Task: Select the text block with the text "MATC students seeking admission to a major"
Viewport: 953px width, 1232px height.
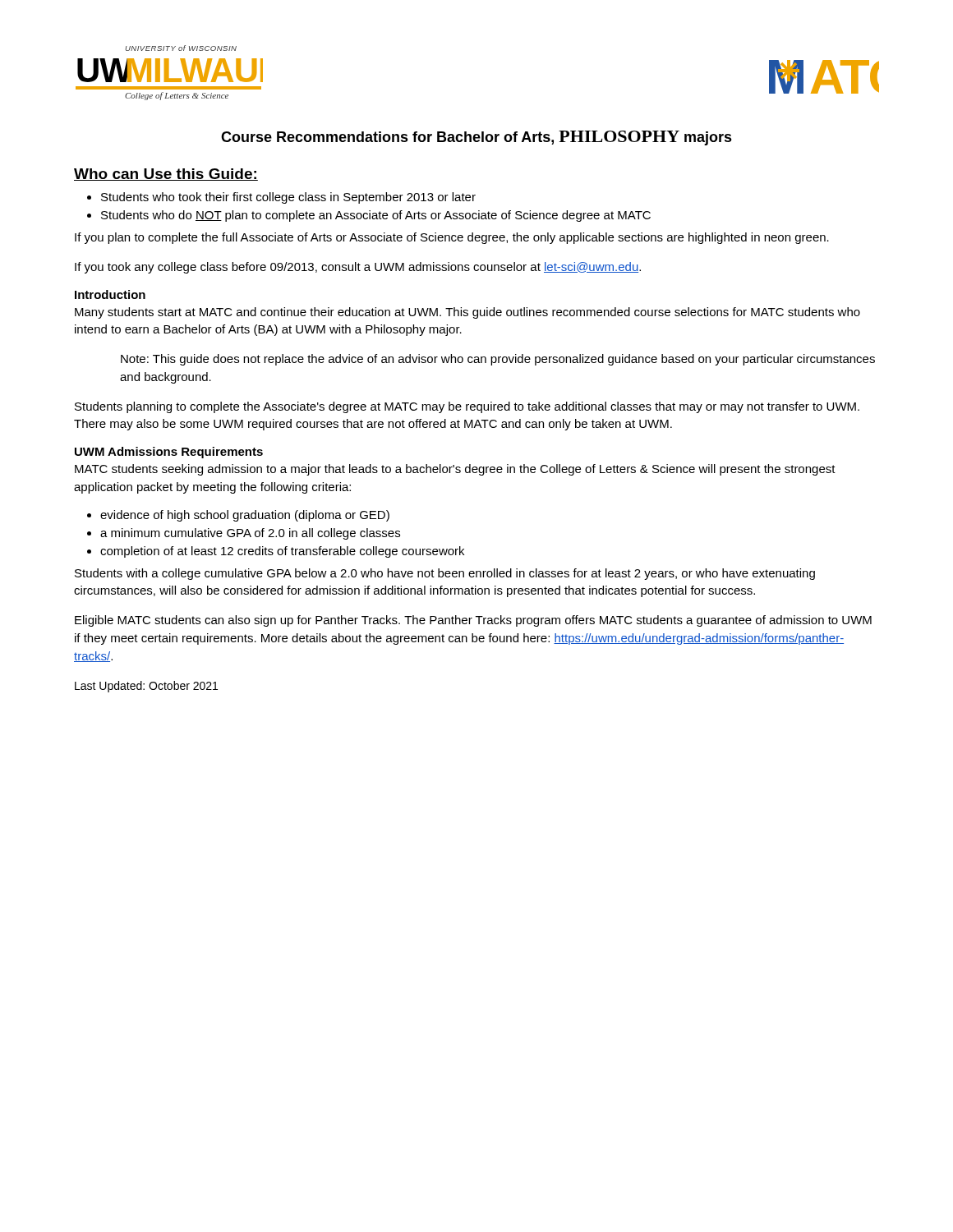Action: (x=454, y=478)
